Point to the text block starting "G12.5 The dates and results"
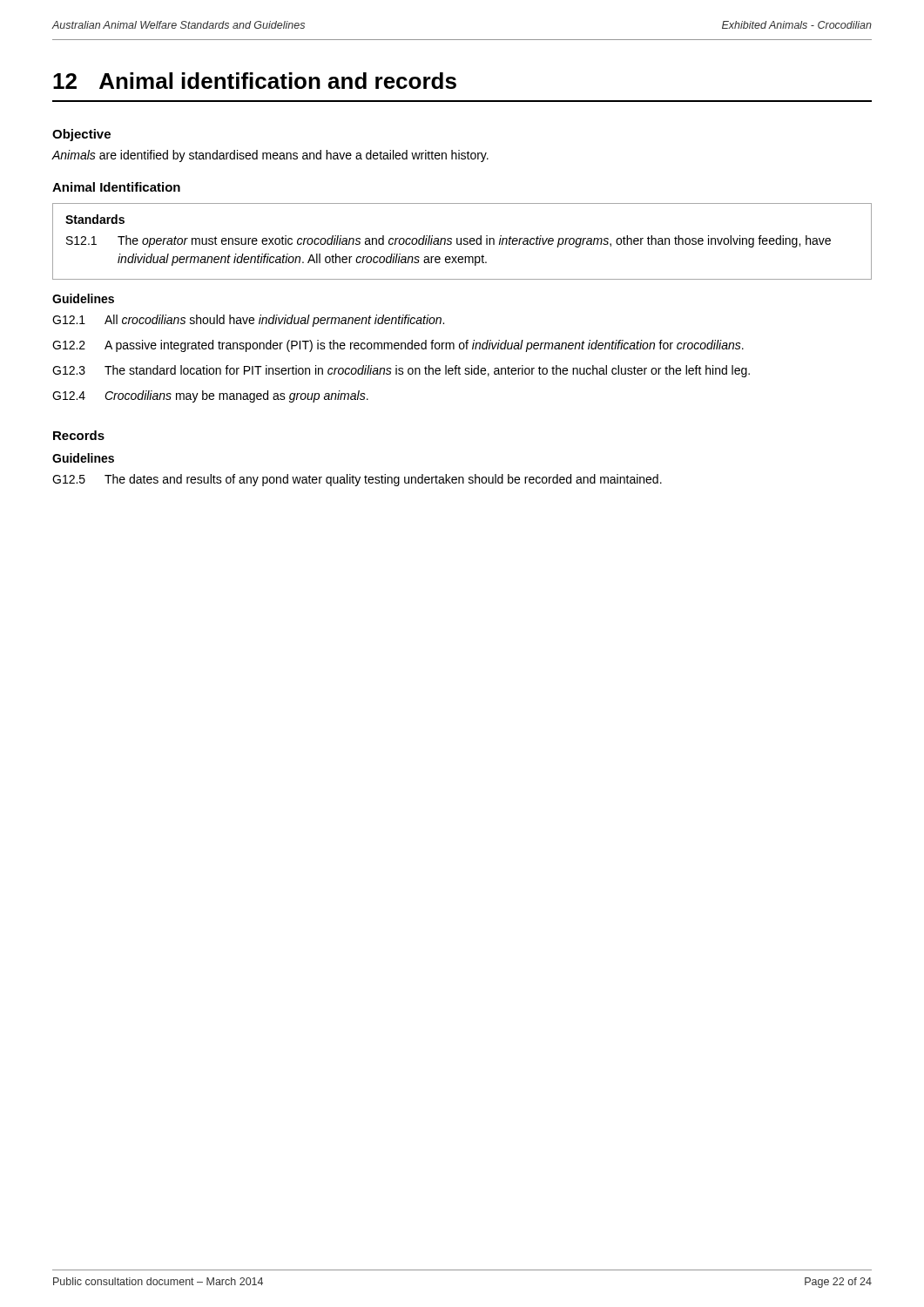Viewport: 924px width, 1307px height. coord(462,480)
